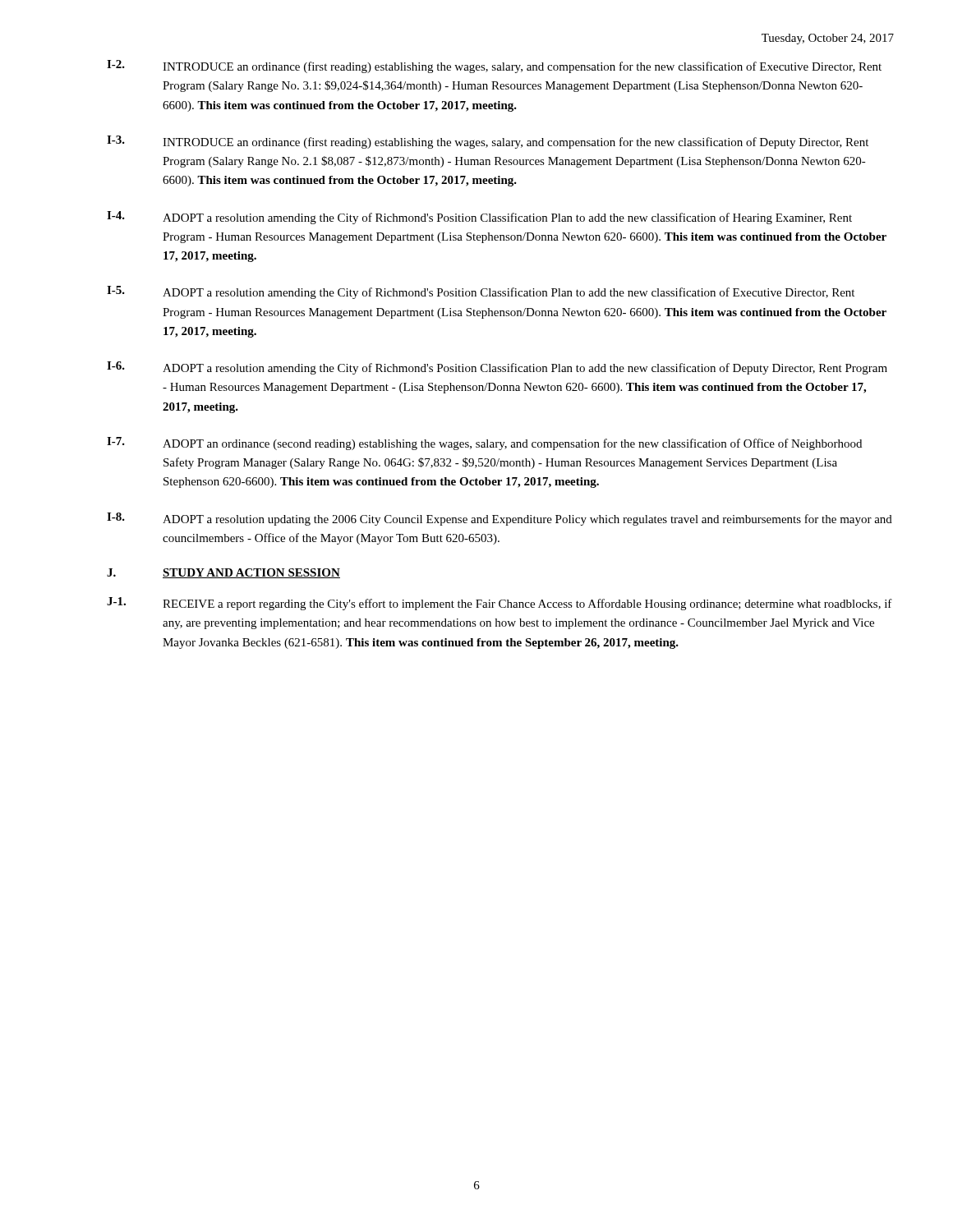Locate the block of text that opens with "I-4. ADOPT a resolution amending the City"
This screenshot has width=953, height=1232.
coord(500,237)
